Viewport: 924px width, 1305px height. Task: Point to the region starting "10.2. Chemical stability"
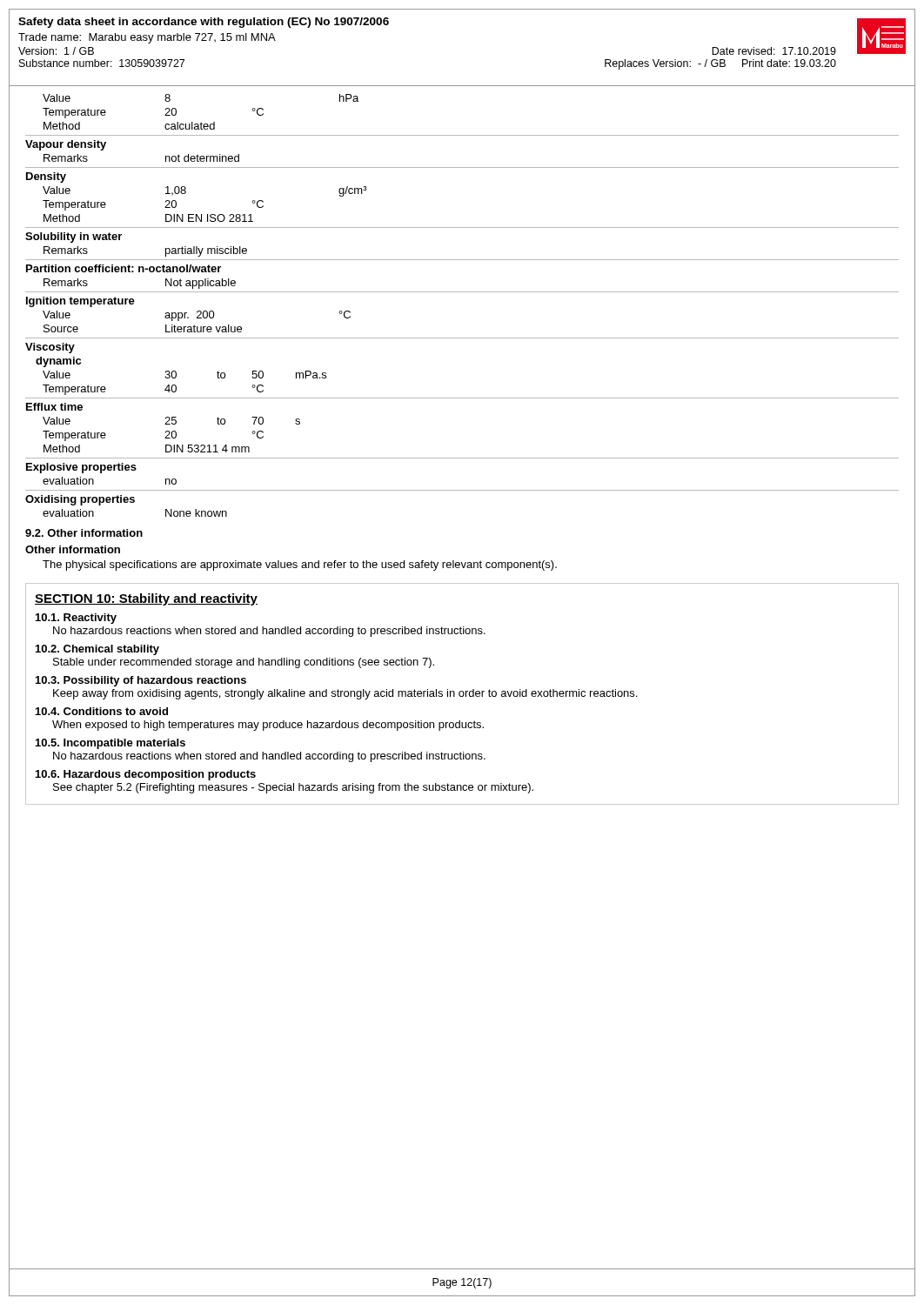pos(97,649)
